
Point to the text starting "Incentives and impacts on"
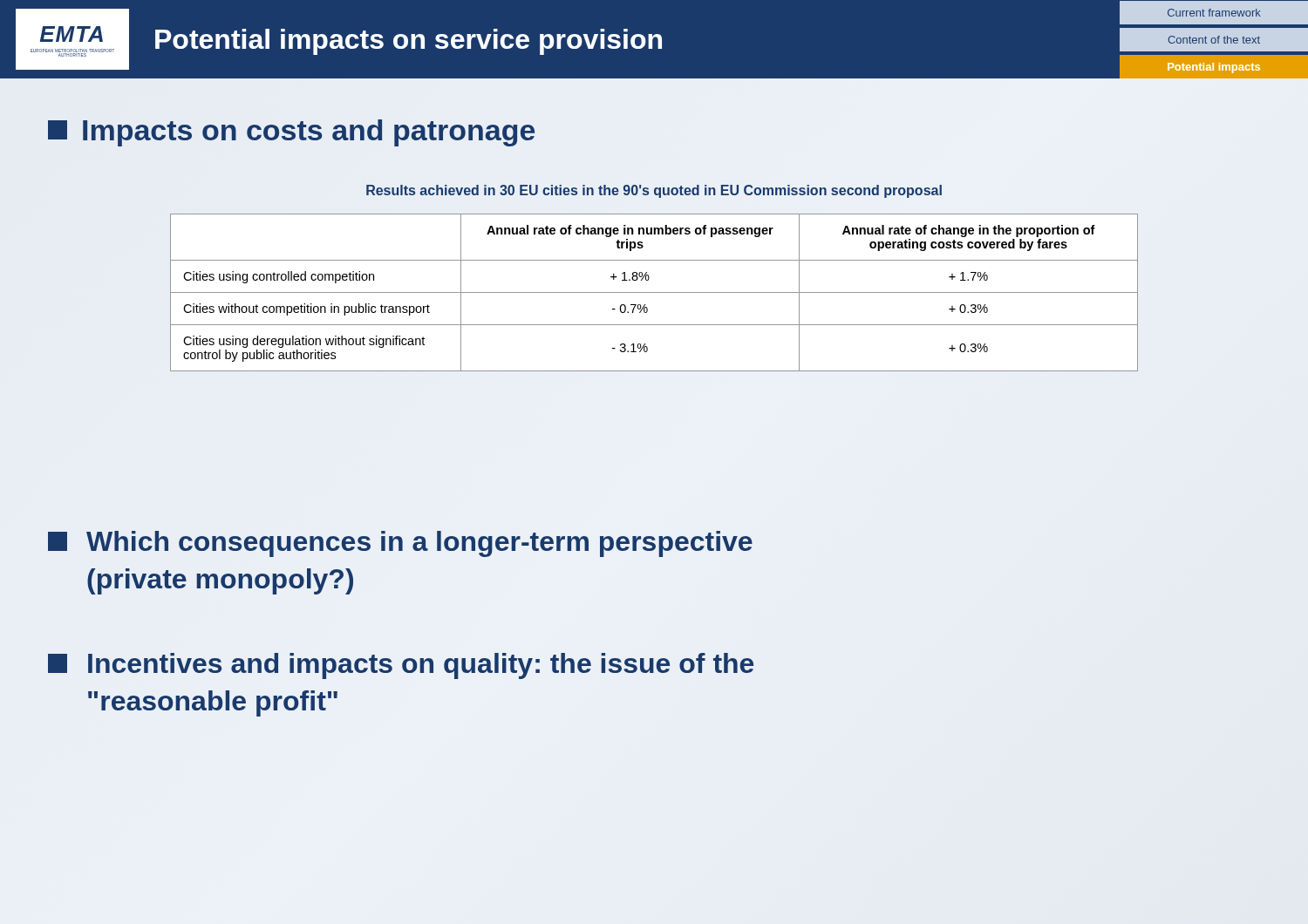[x=401, y=683]
